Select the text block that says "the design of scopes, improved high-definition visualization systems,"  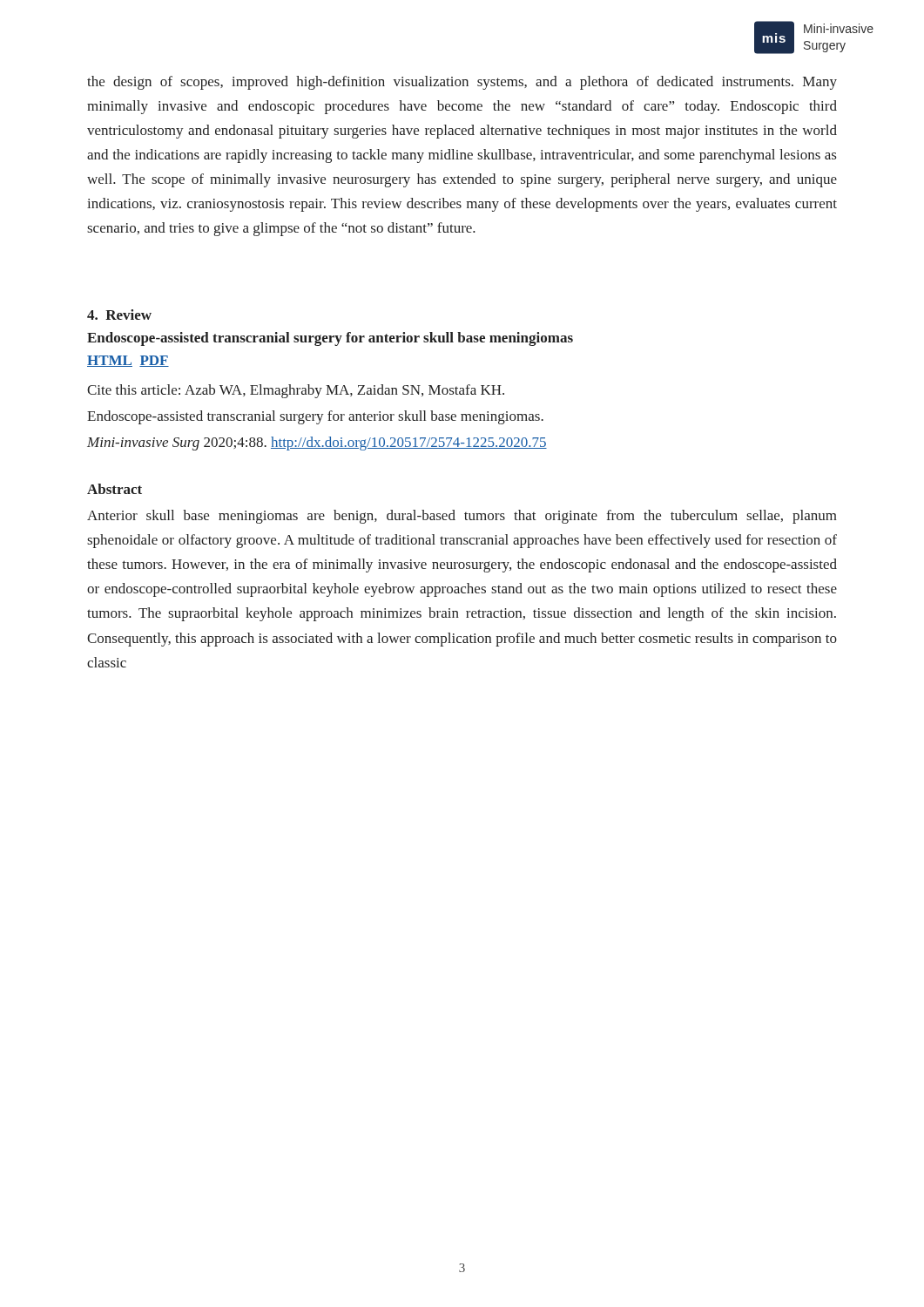coord(462,155)
